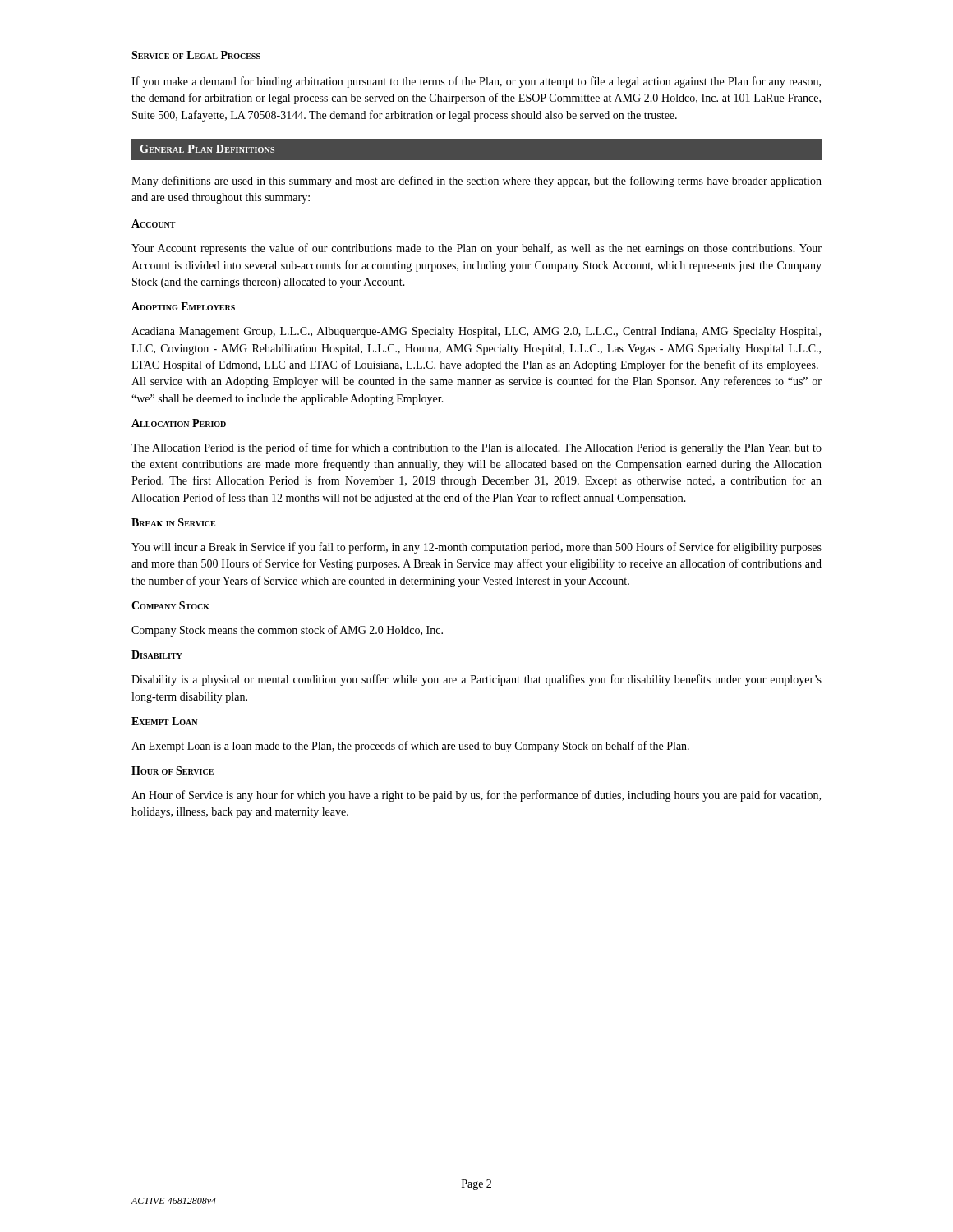The image size is (953, 1232).
Task: Where does it say "Service of Legal Process"?
Action: pyautogui.click(x=196, y=55)
